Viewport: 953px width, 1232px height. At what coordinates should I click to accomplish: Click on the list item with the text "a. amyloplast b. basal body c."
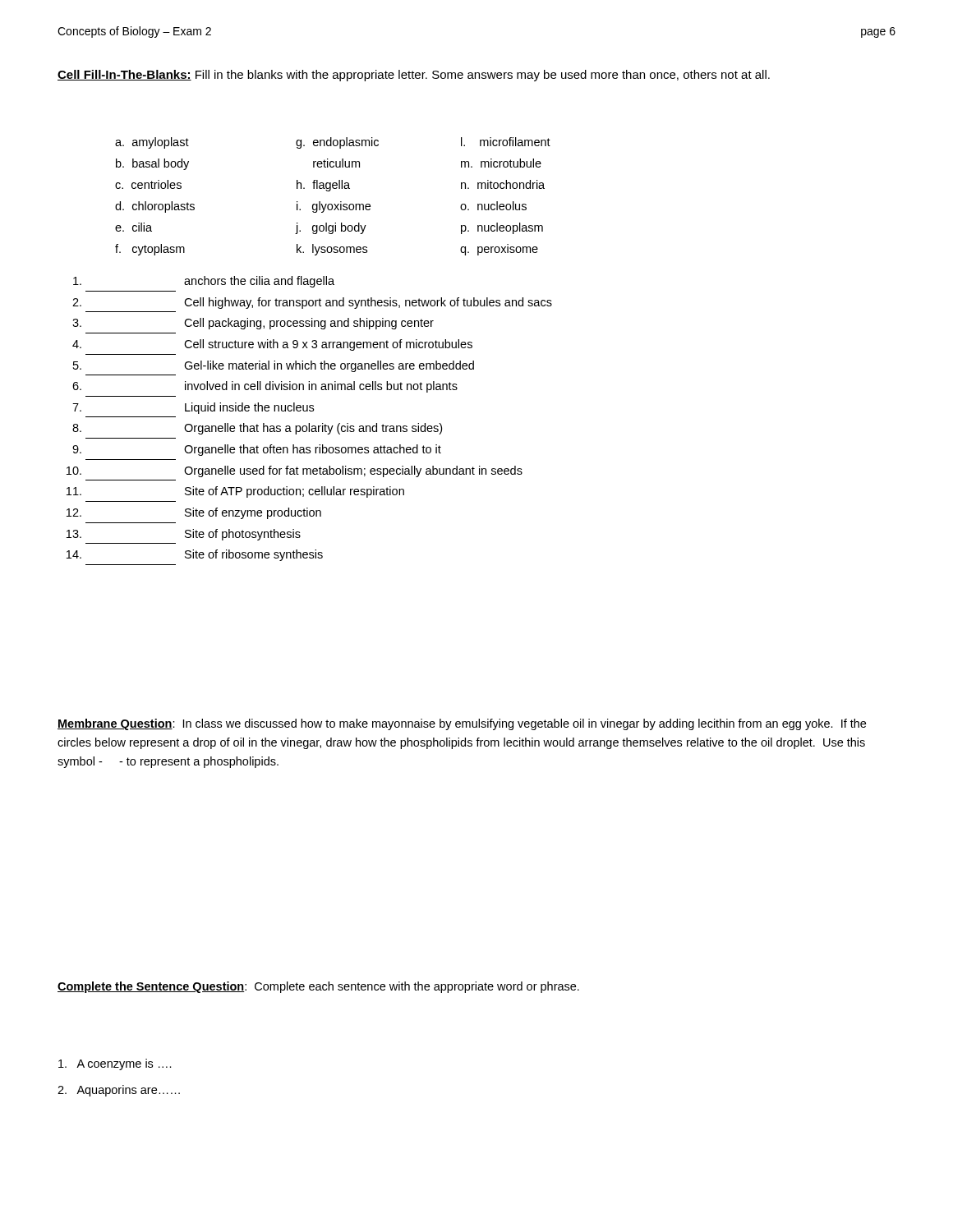[x=505, y=196]
